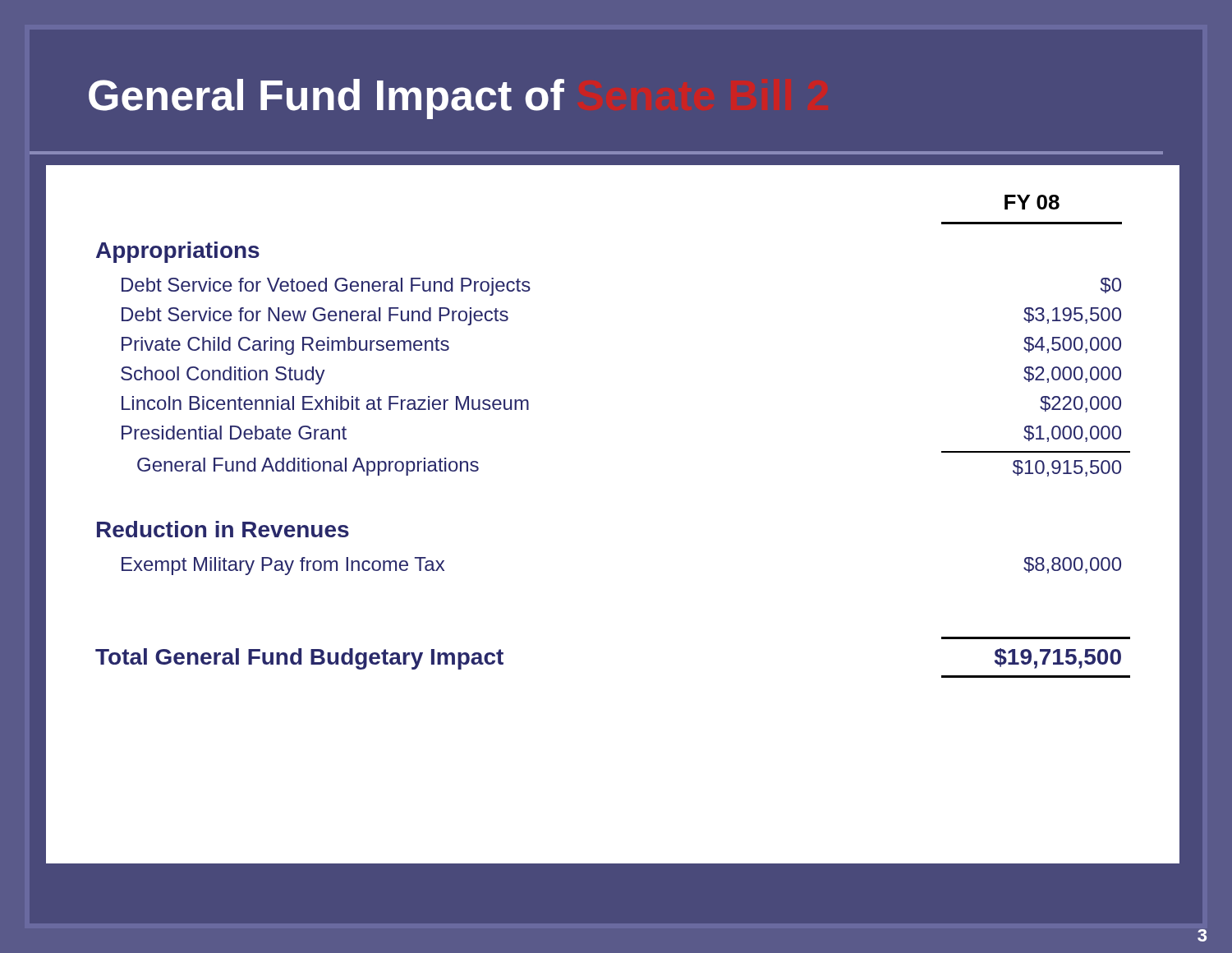
Task: Find the region starting "Private Child Caring Reimbursements"
Action: (292, 345)
